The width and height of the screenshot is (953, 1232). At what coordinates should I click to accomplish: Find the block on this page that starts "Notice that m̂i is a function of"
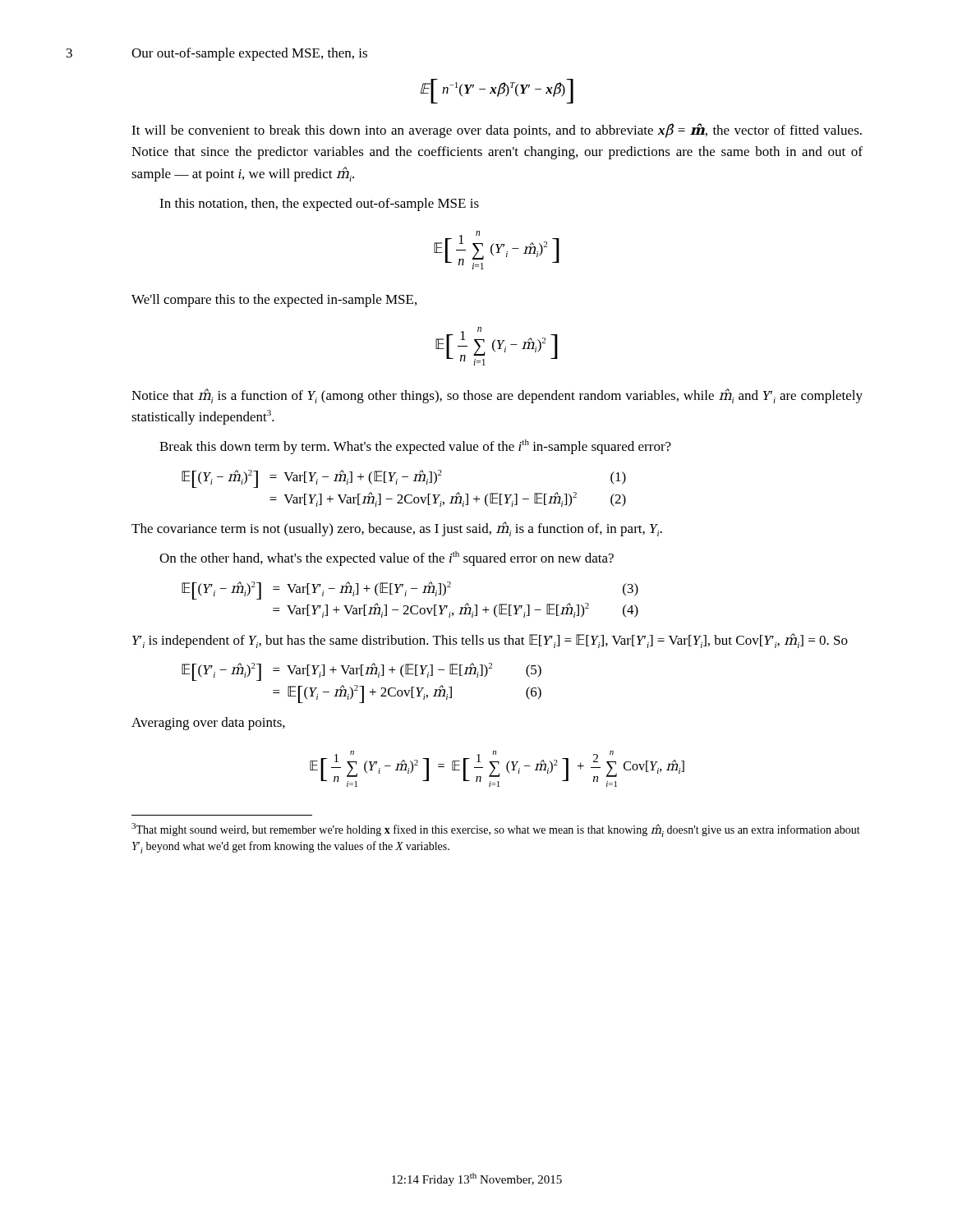click(497, 396)
